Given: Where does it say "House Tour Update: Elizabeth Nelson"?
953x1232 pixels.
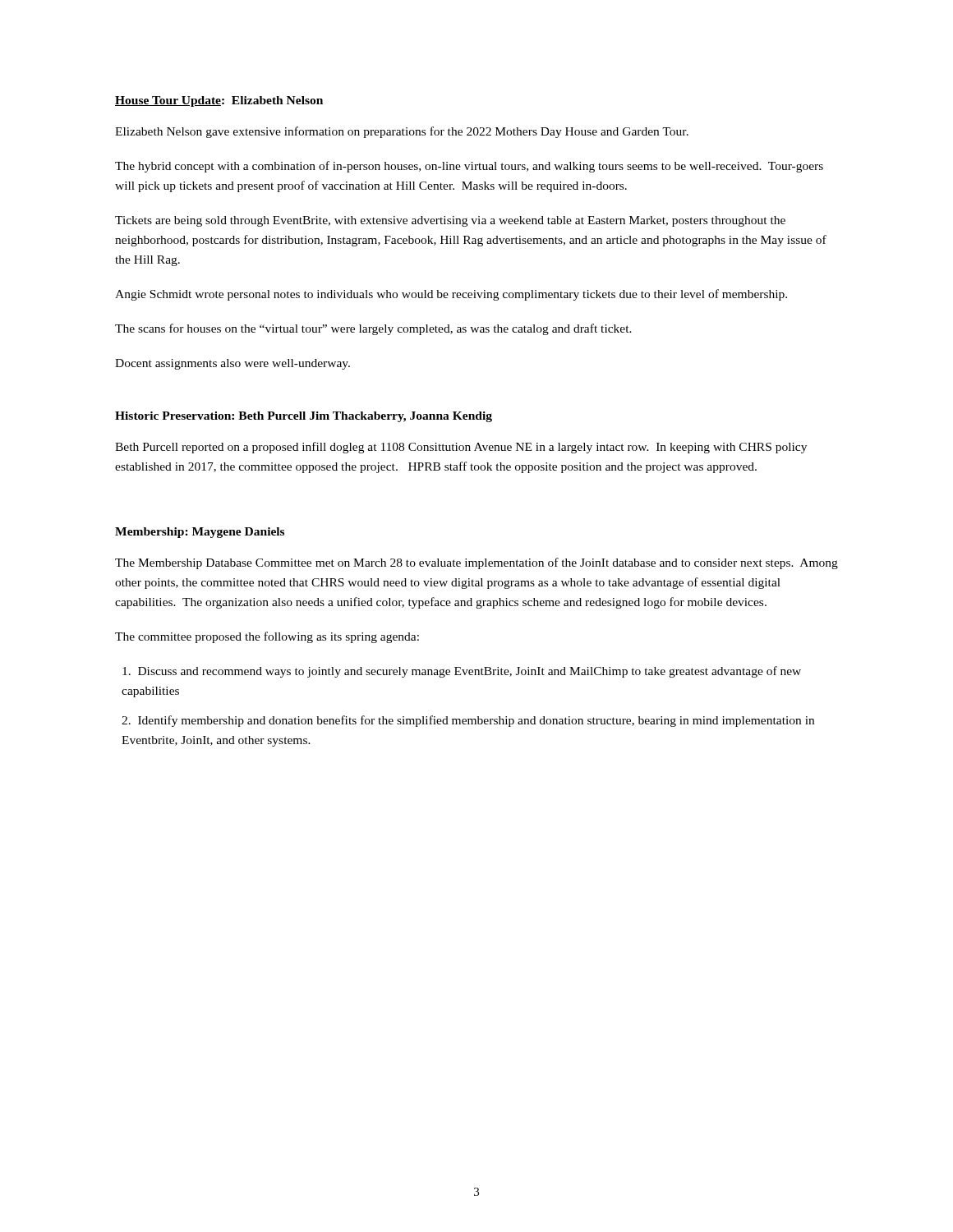Looking at the screenshot, I should [219, 100].
